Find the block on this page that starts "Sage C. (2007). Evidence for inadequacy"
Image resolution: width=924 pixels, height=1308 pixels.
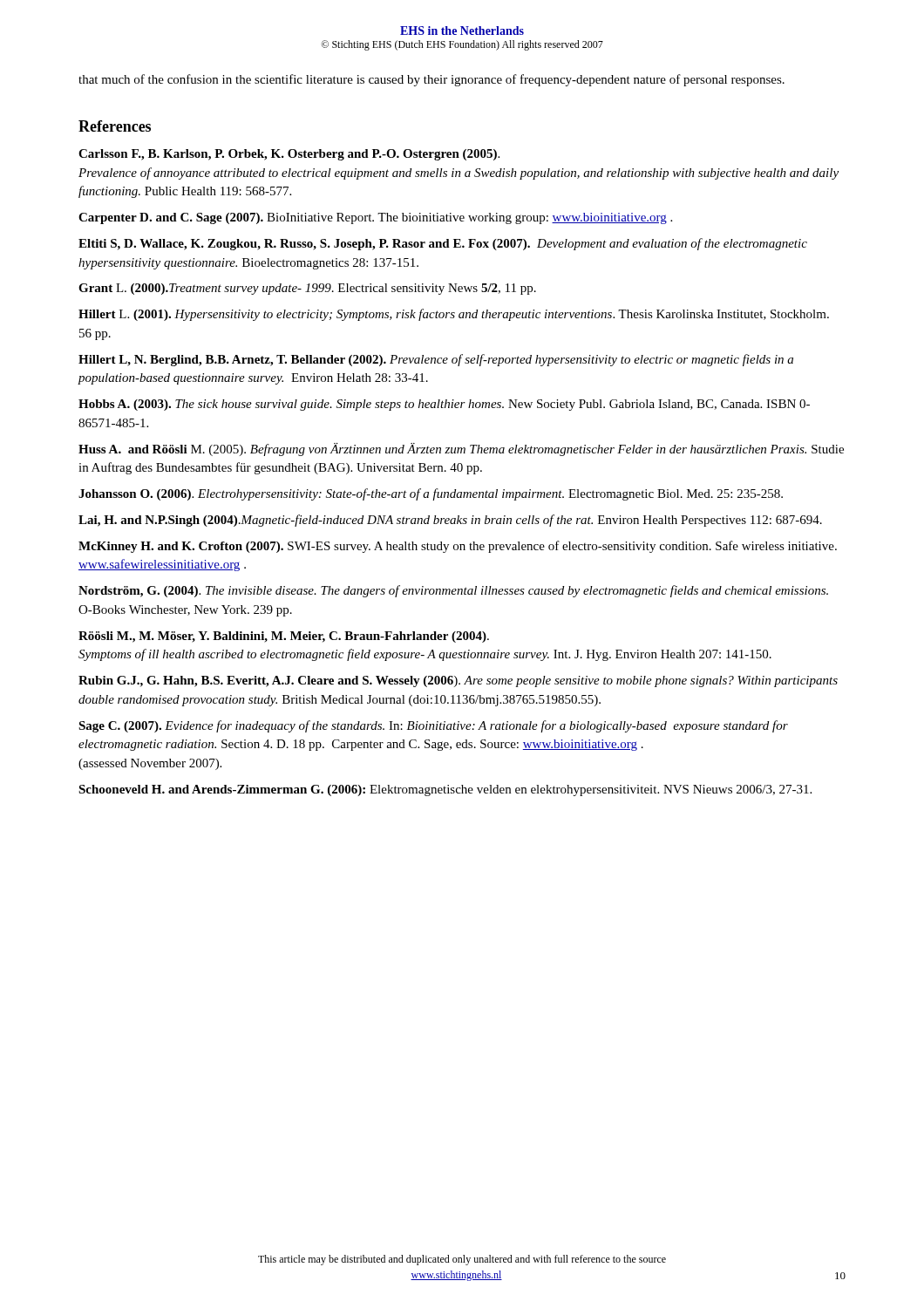(x=433, y=744)
